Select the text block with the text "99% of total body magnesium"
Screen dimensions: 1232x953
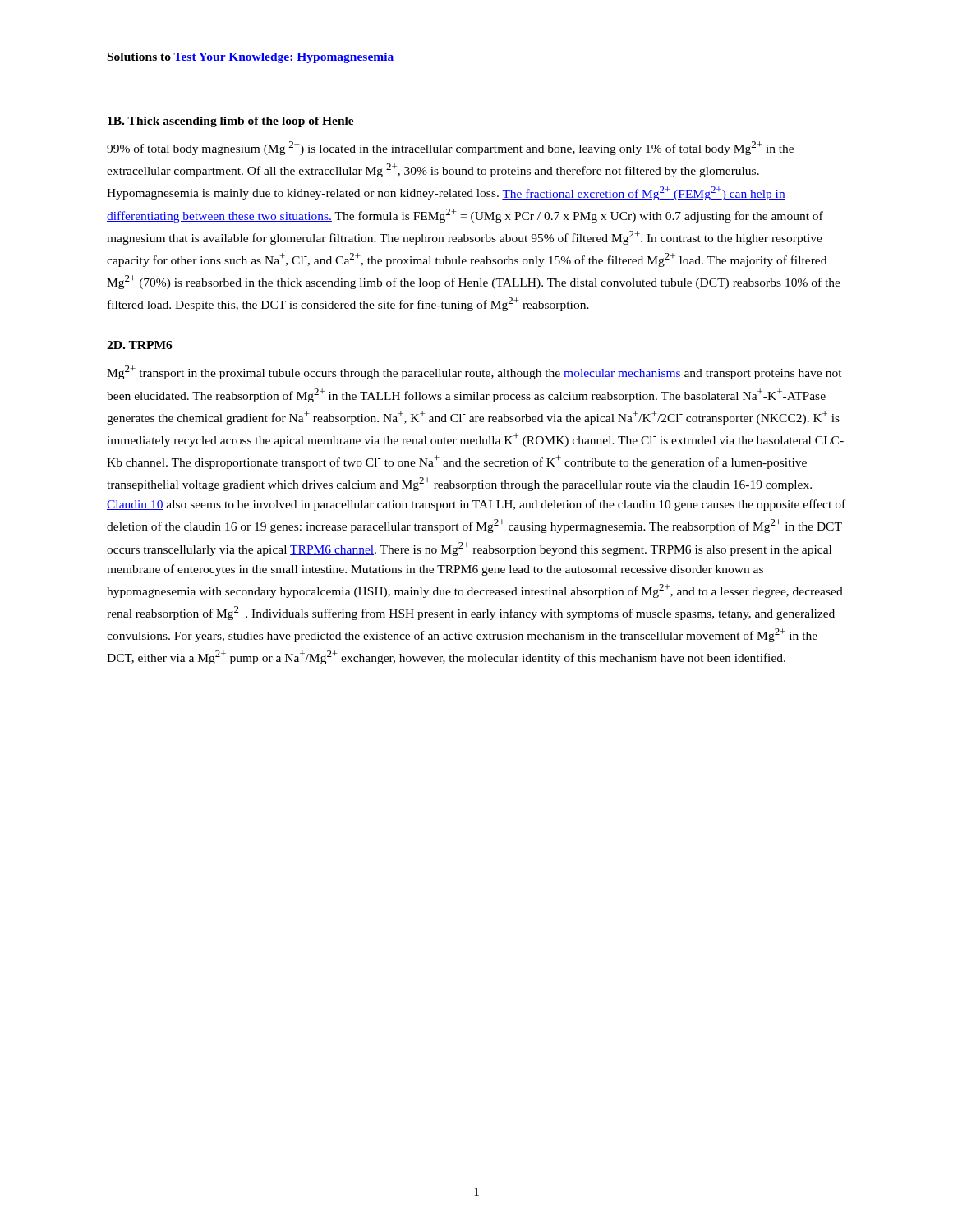[x=474, y=225]
